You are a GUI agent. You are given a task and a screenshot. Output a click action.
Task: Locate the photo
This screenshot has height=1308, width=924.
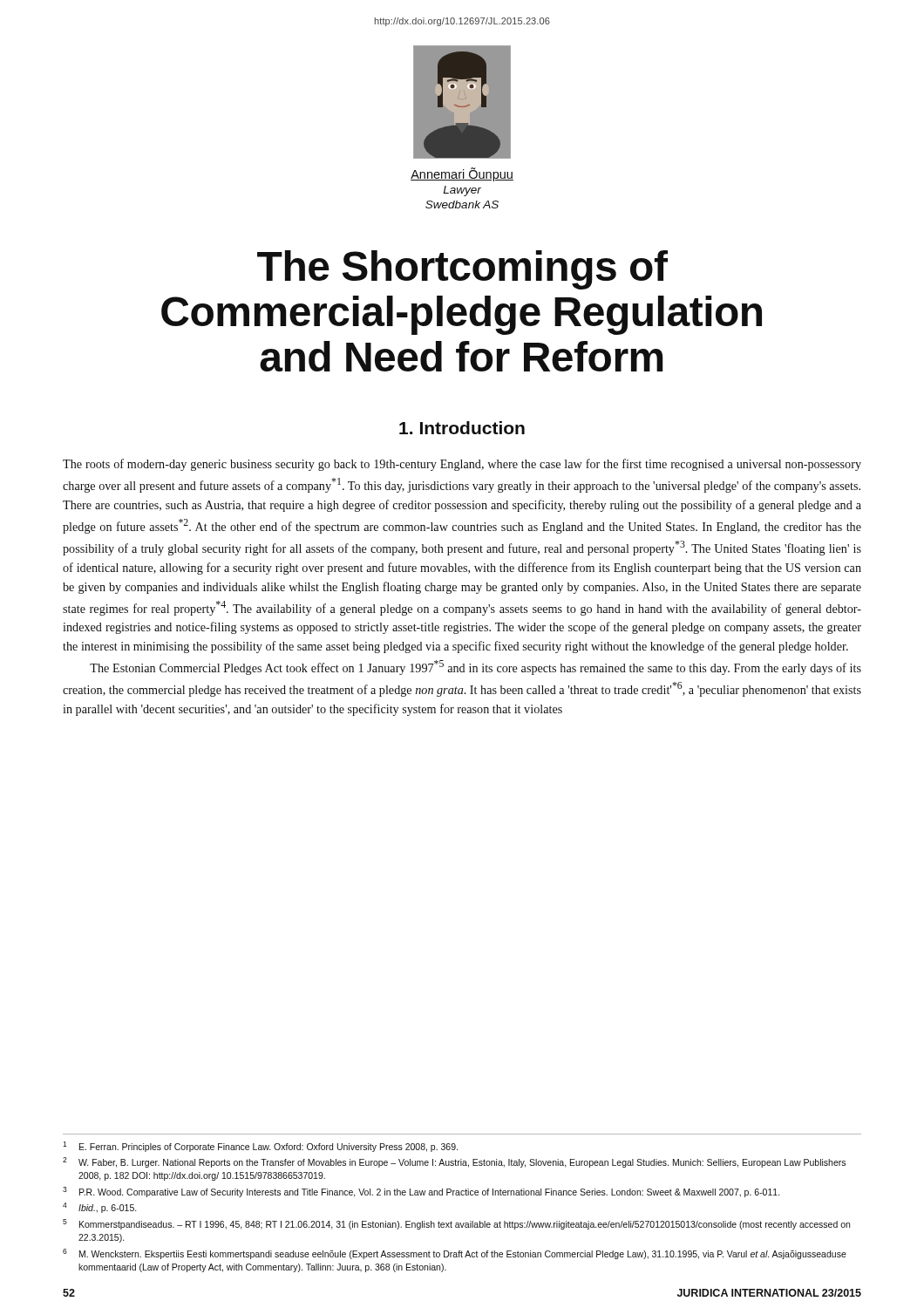[x=462, y=128]
